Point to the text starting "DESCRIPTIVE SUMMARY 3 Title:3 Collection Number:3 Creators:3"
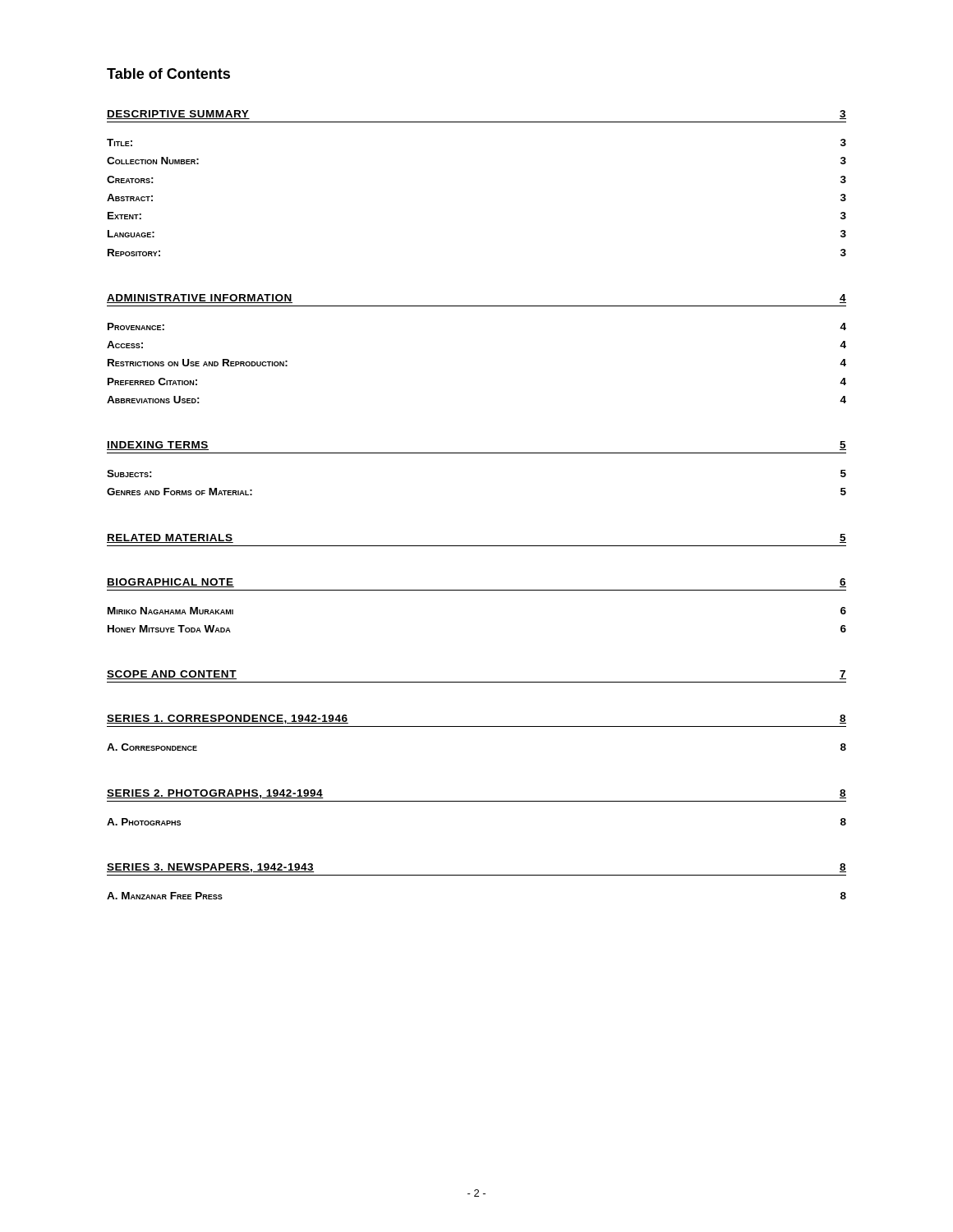The width and height of the screenshot is (953, 1232). point(179,115)
